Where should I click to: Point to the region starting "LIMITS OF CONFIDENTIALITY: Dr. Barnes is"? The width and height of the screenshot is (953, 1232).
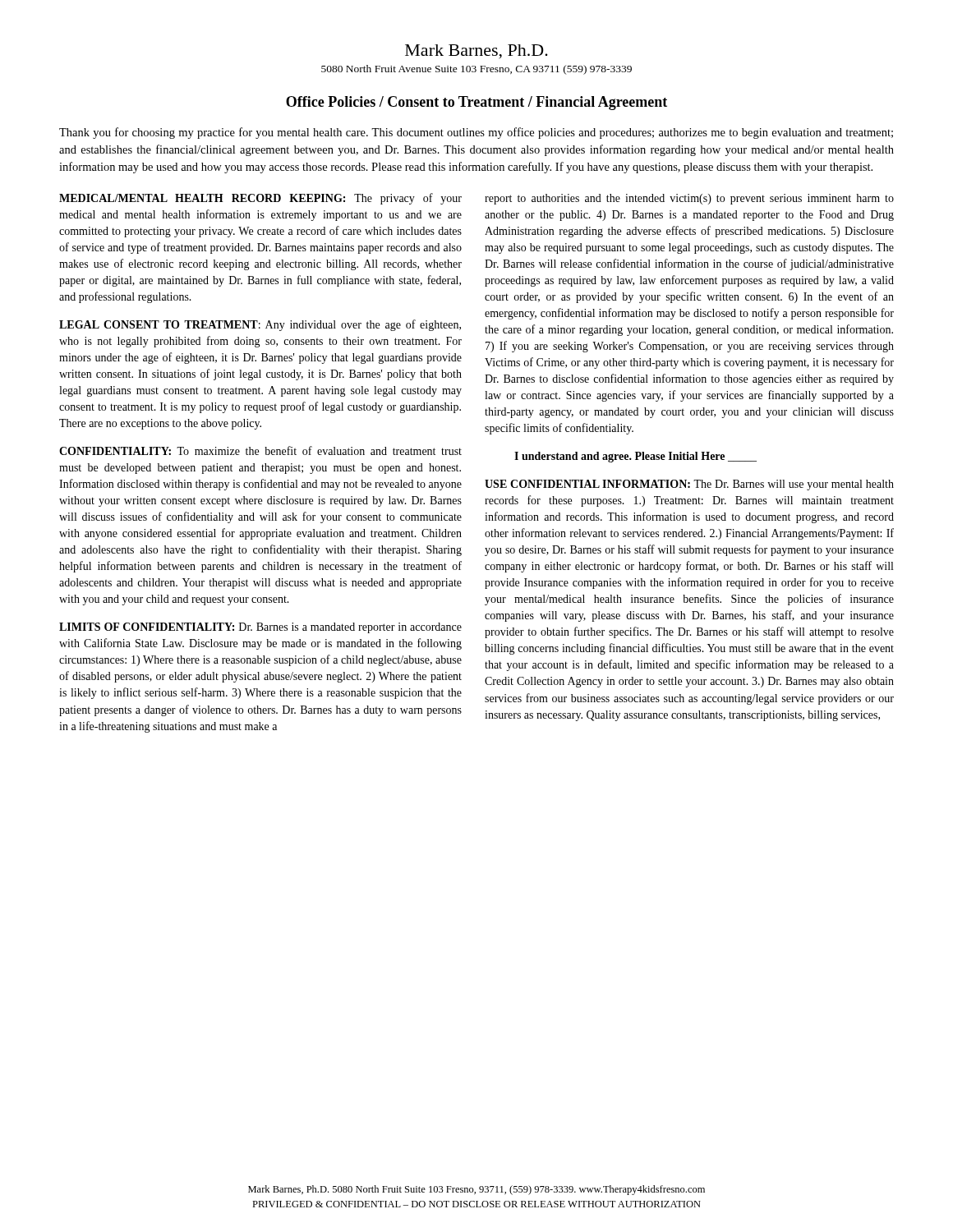point(260,677)
